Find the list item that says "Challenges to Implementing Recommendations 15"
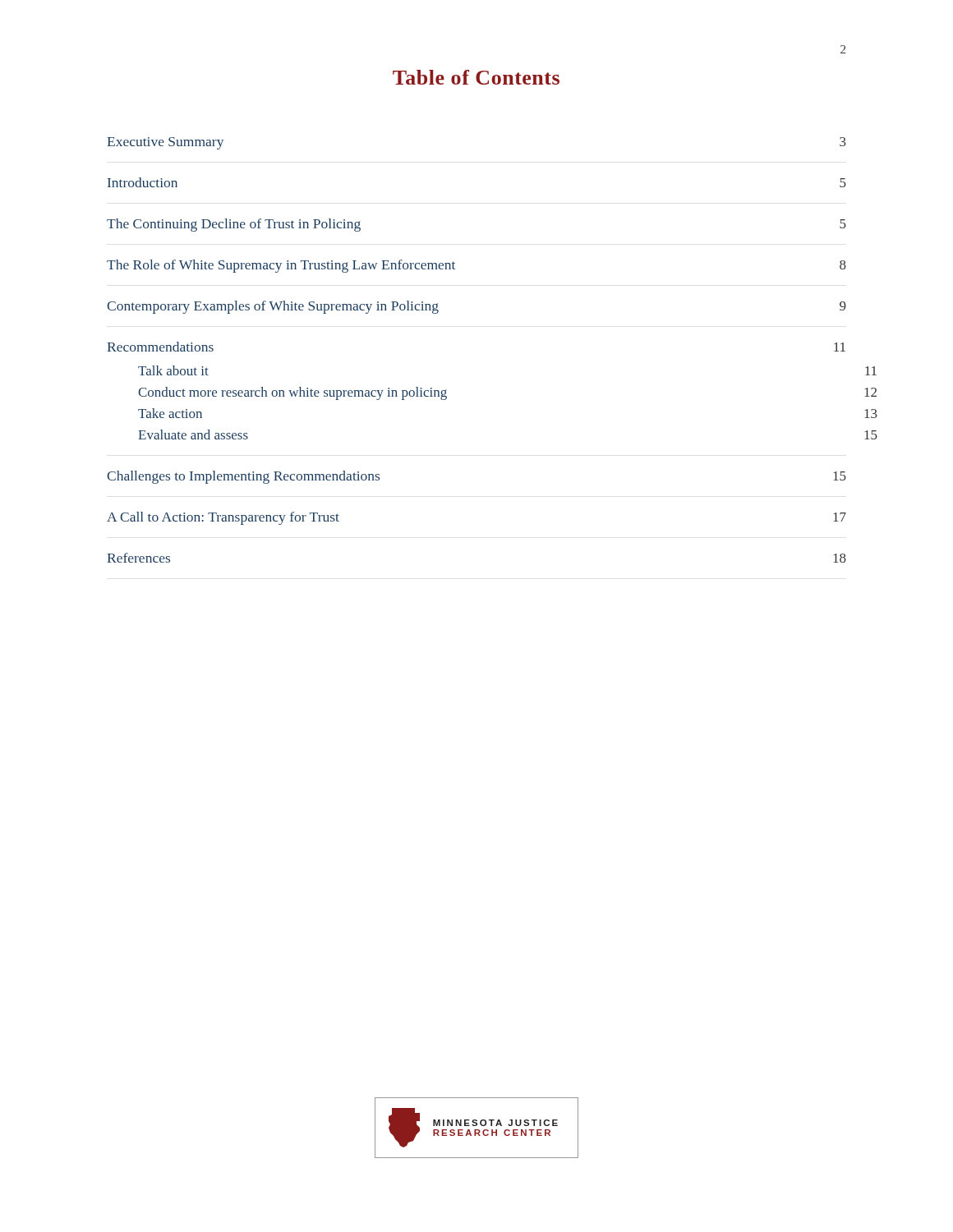 point(237,477)
